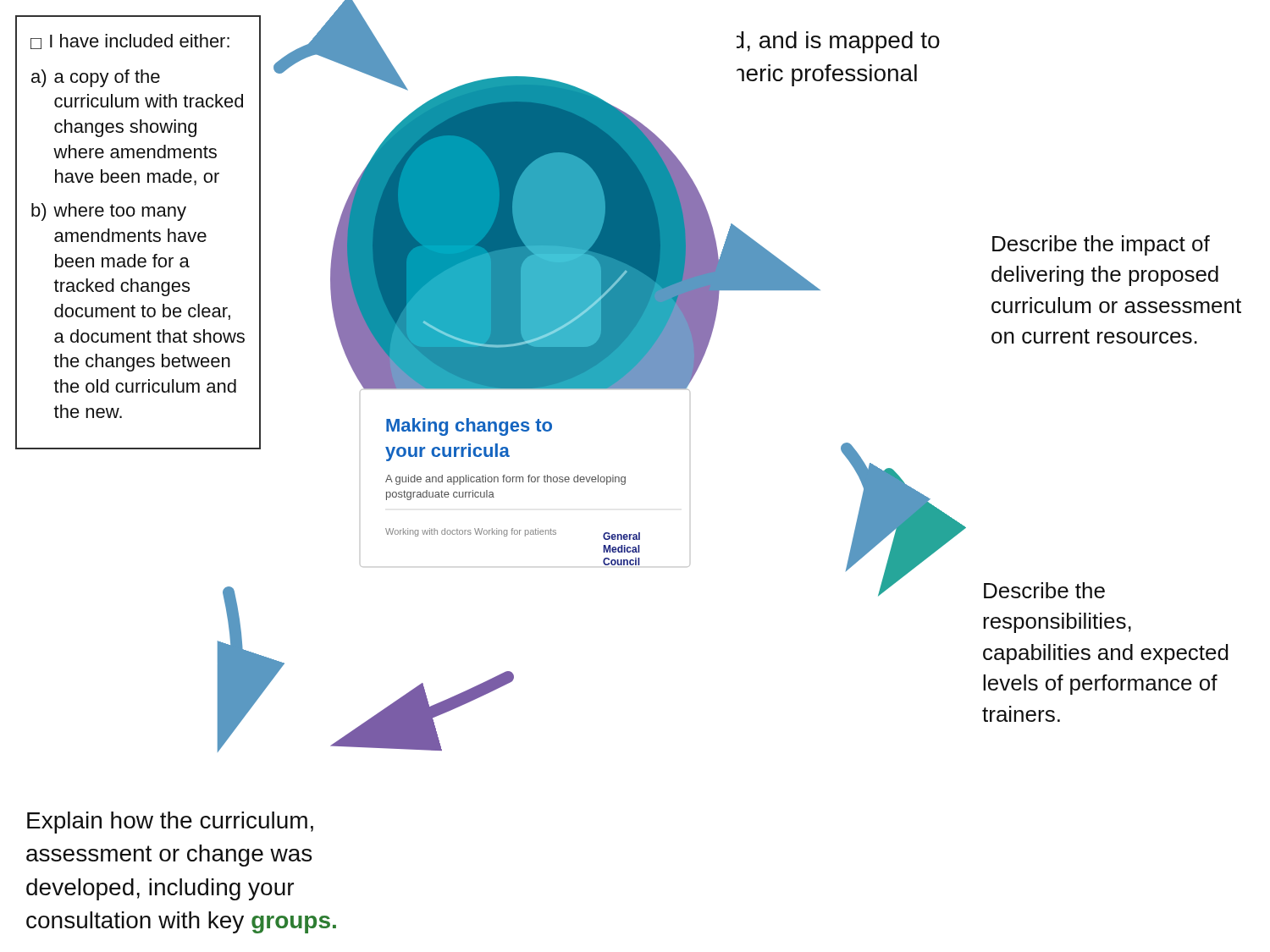Find the block on this page that starts "Describe the impact of delivering the"
The image size is (1270, 952).
coord(1116,290)
